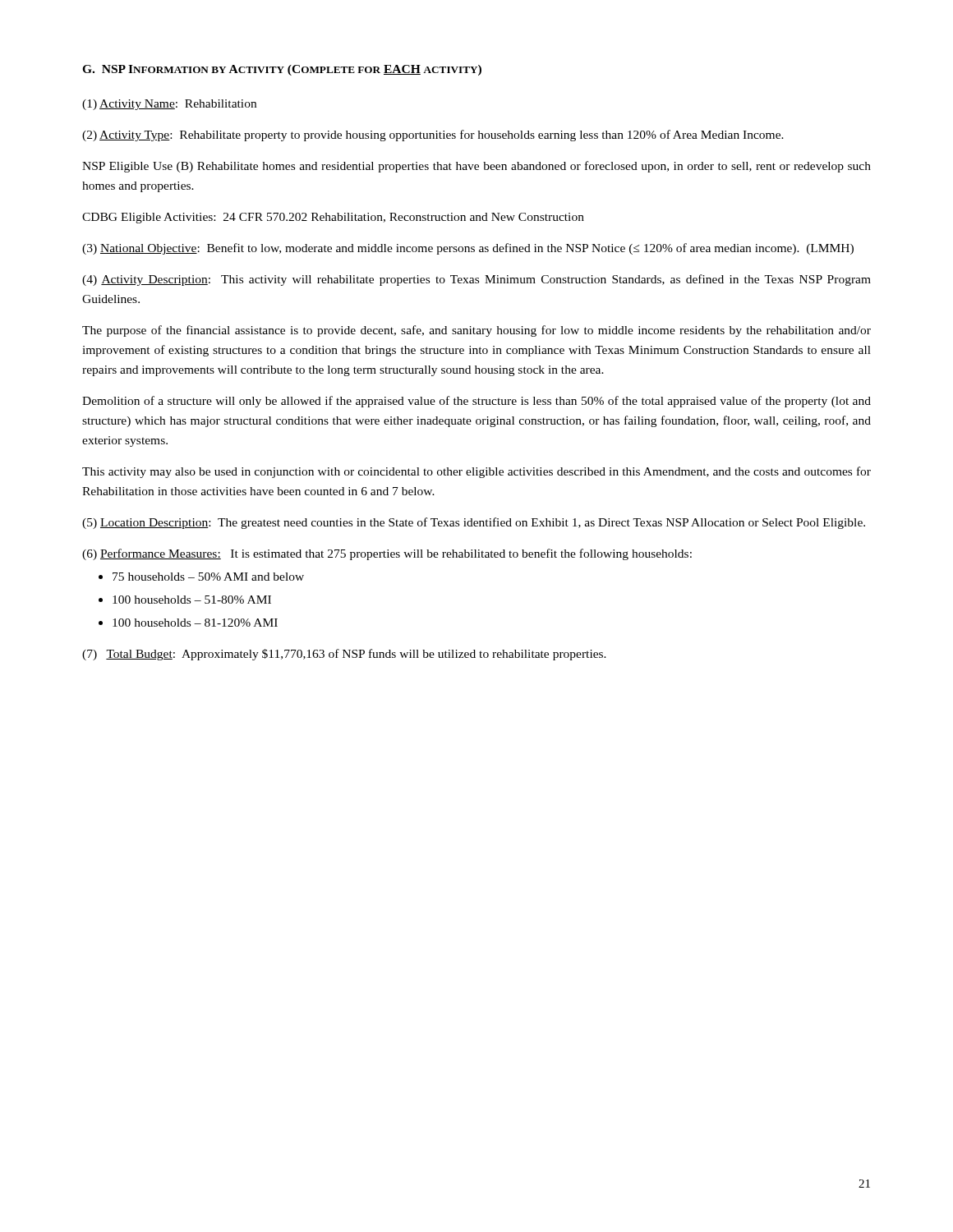Viewport: 953px width, 1232px height.
Task: Point to the block beginning "75 households –"
Action: click(x=208, y=576)
